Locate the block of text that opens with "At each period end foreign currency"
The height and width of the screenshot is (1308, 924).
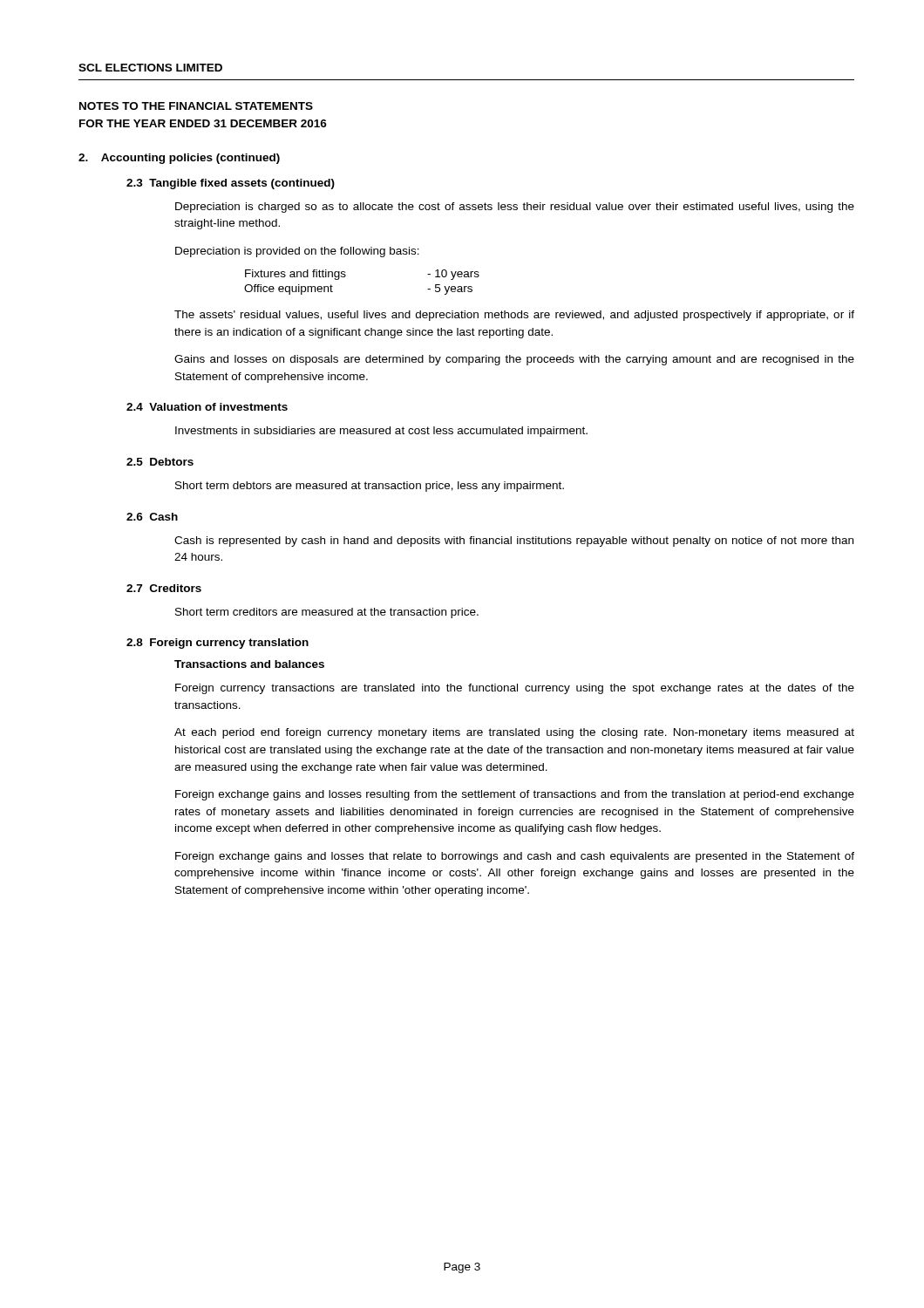514,749
